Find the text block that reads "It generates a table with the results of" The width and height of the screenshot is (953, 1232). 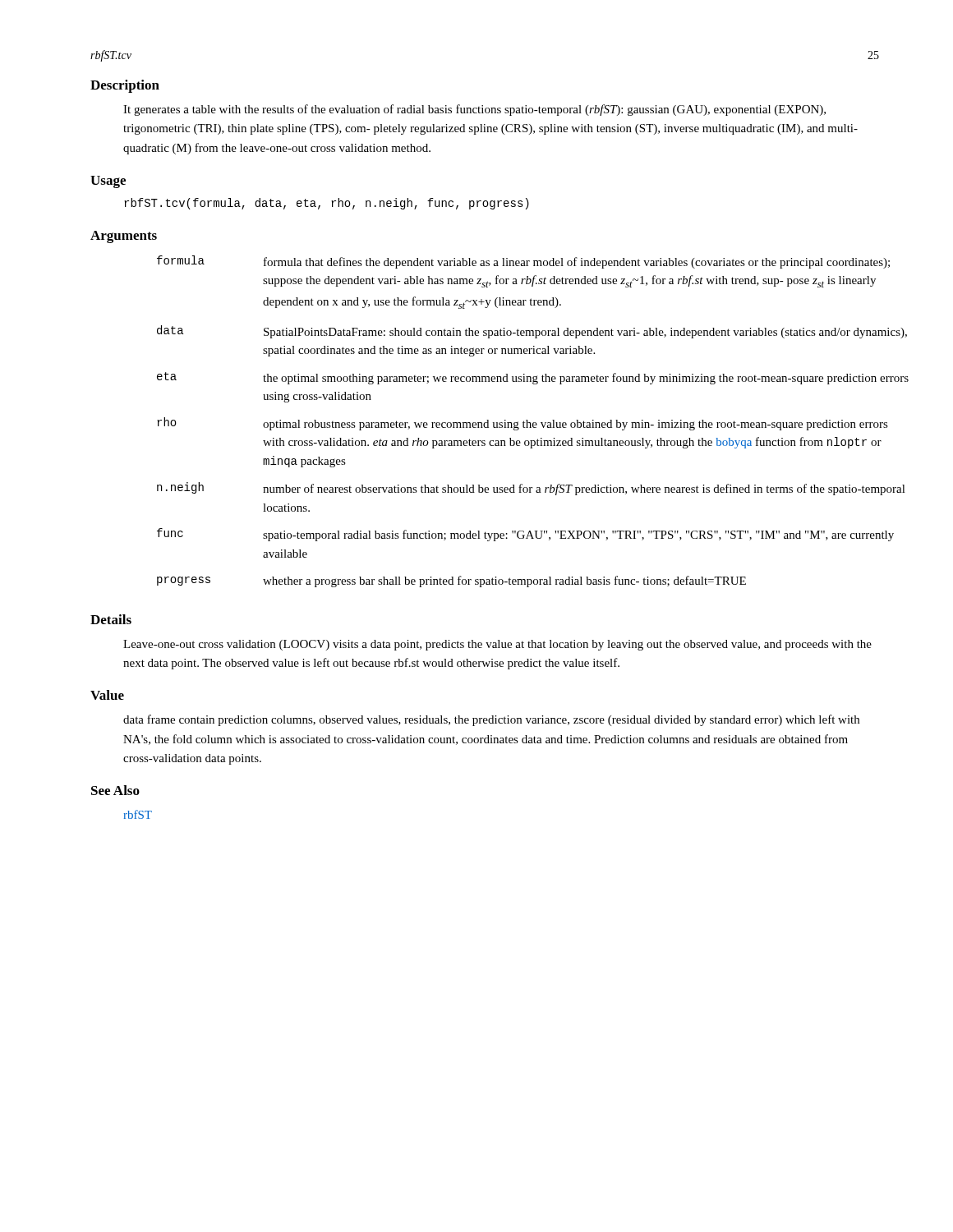coord(490,128)
